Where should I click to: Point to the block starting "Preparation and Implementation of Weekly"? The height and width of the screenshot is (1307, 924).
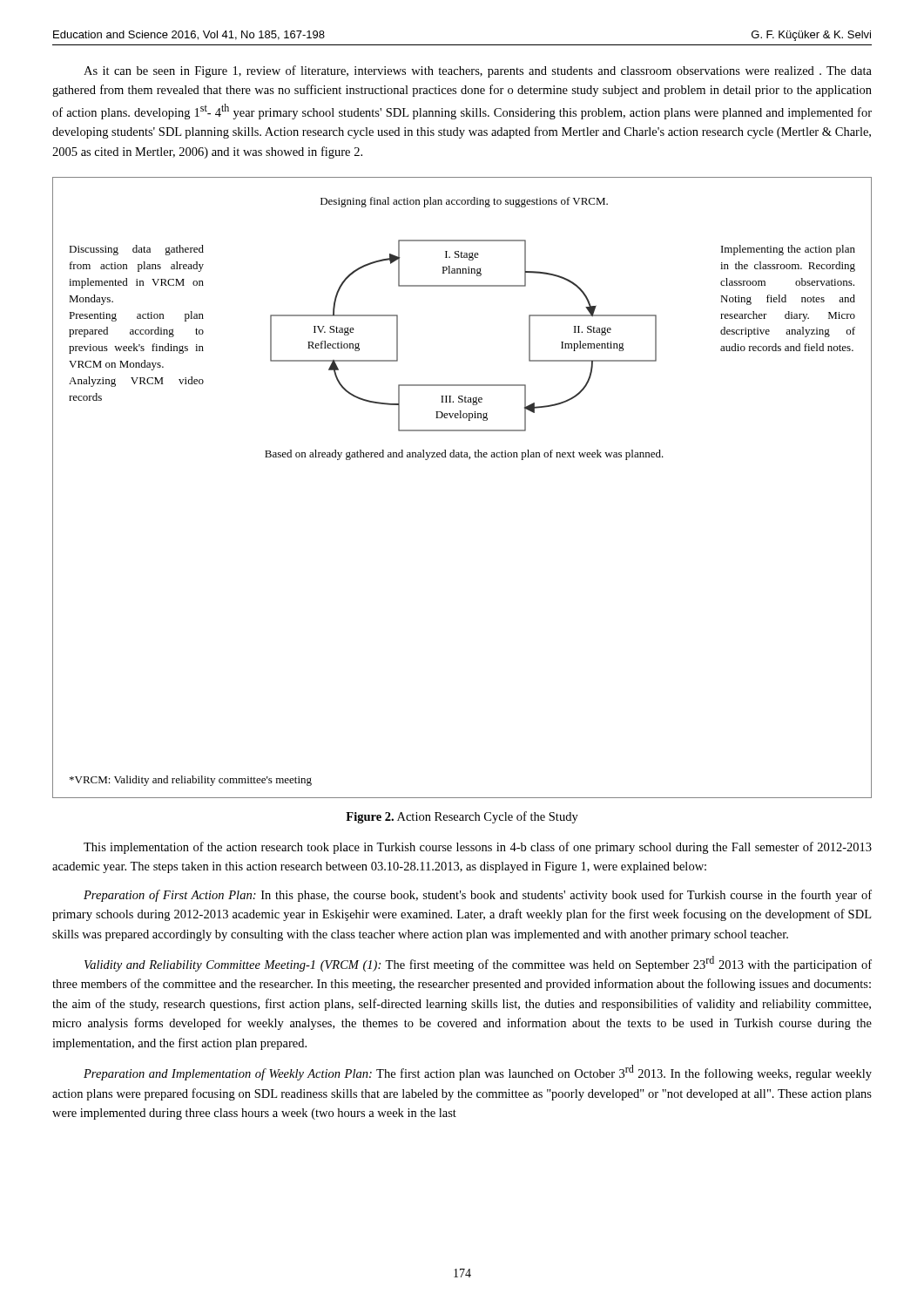[x=462, y=1091]
